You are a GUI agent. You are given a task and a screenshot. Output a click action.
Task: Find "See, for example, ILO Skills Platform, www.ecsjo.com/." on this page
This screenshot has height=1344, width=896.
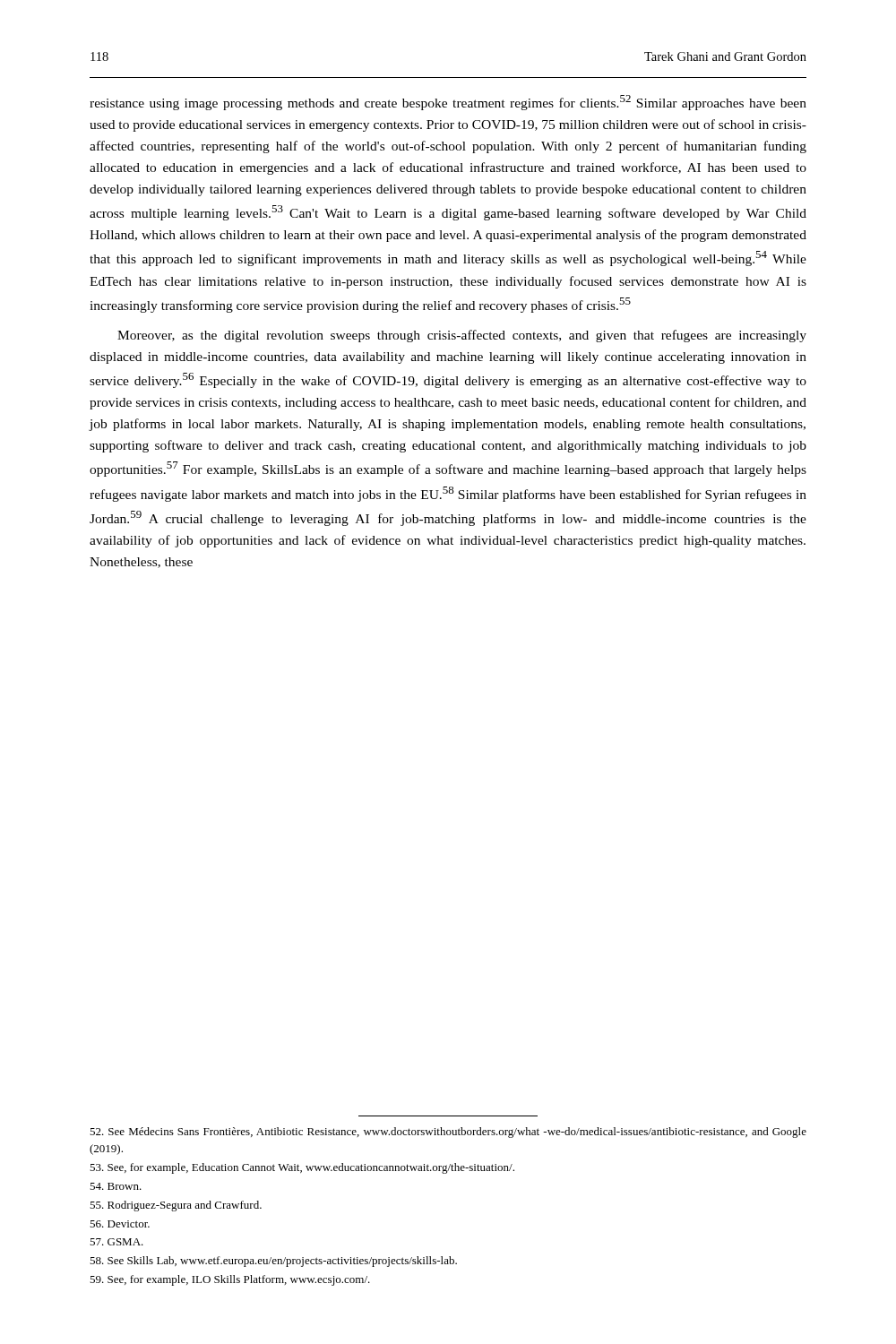(x=230, y=1279)
